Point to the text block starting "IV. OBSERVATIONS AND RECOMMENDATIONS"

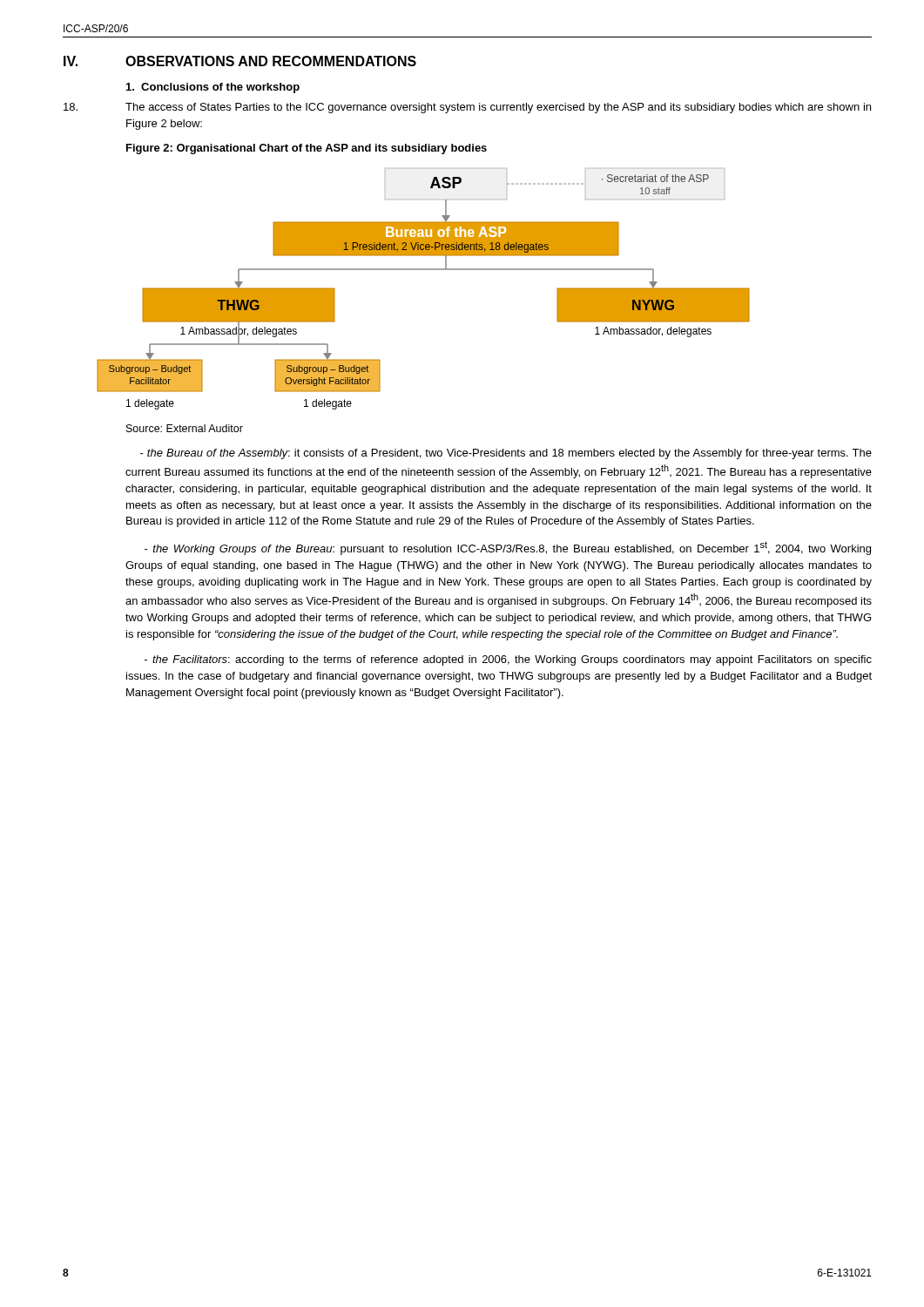click(240, 62)
